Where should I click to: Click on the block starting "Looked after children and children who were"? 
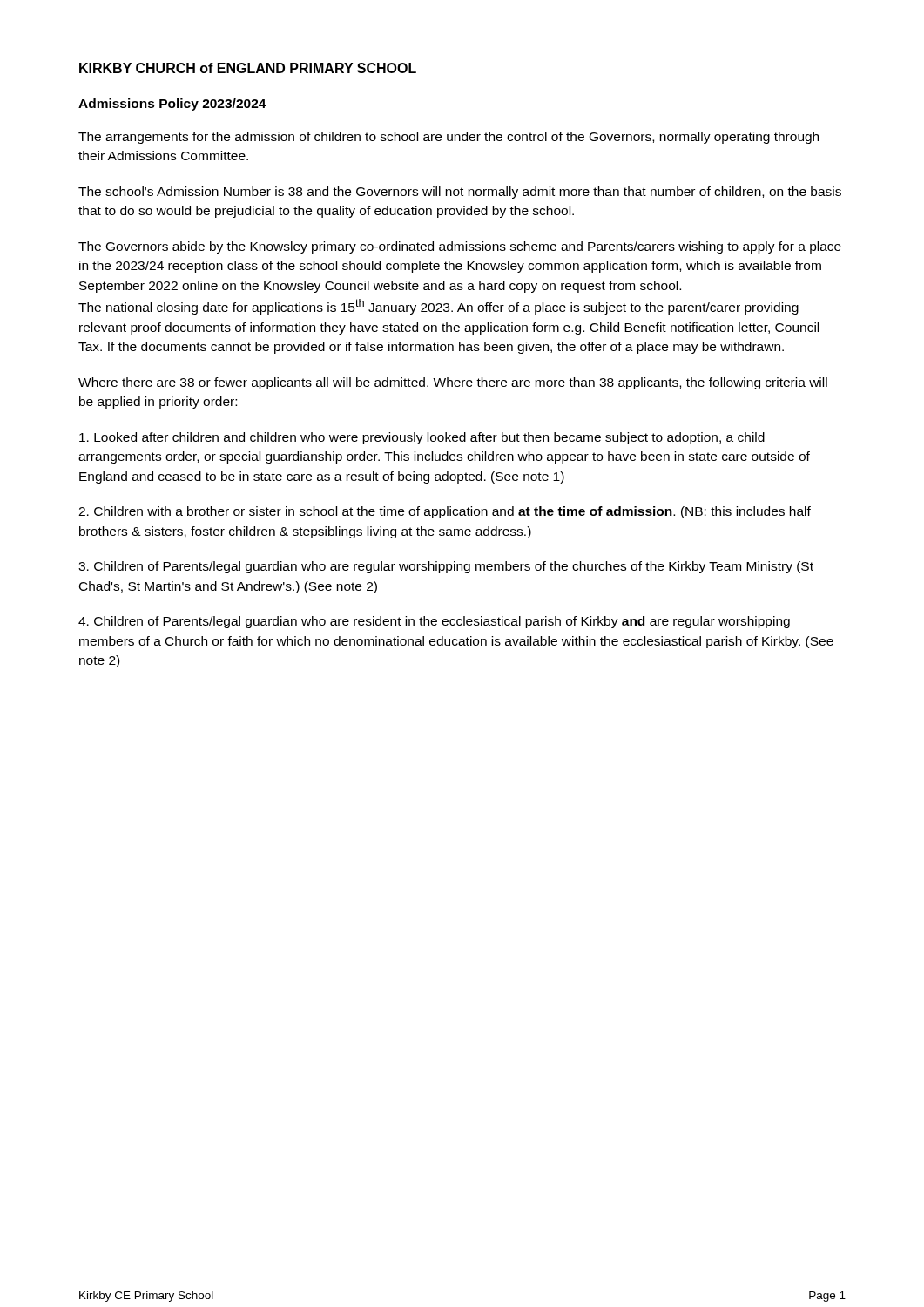[444, 456]
